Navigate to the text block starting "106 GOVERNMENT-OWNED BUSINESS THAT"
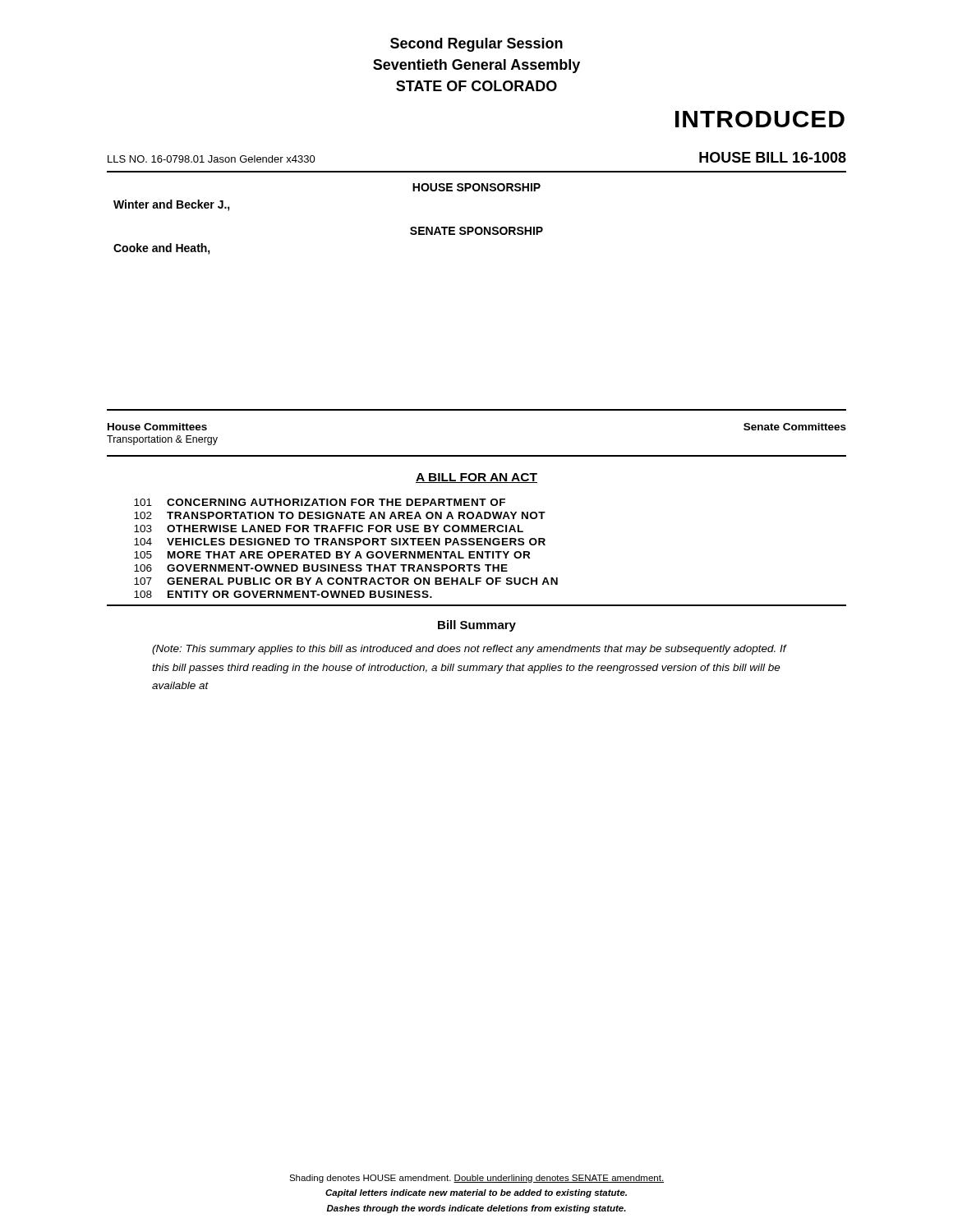 307,568
